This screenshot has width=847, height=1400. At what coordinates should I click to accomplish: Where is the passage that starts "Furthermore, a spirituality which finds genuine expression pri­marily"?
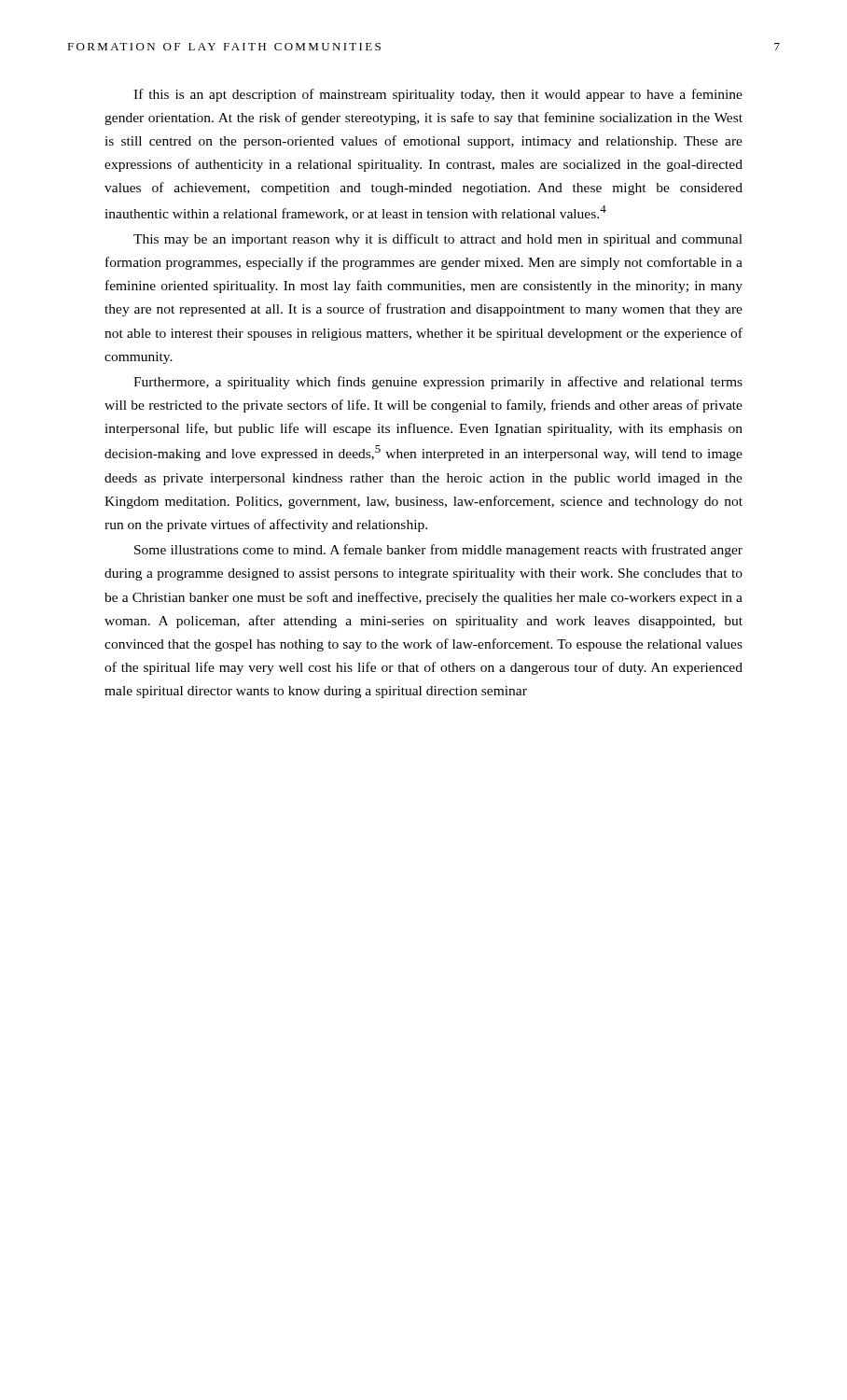pos(424,453)
